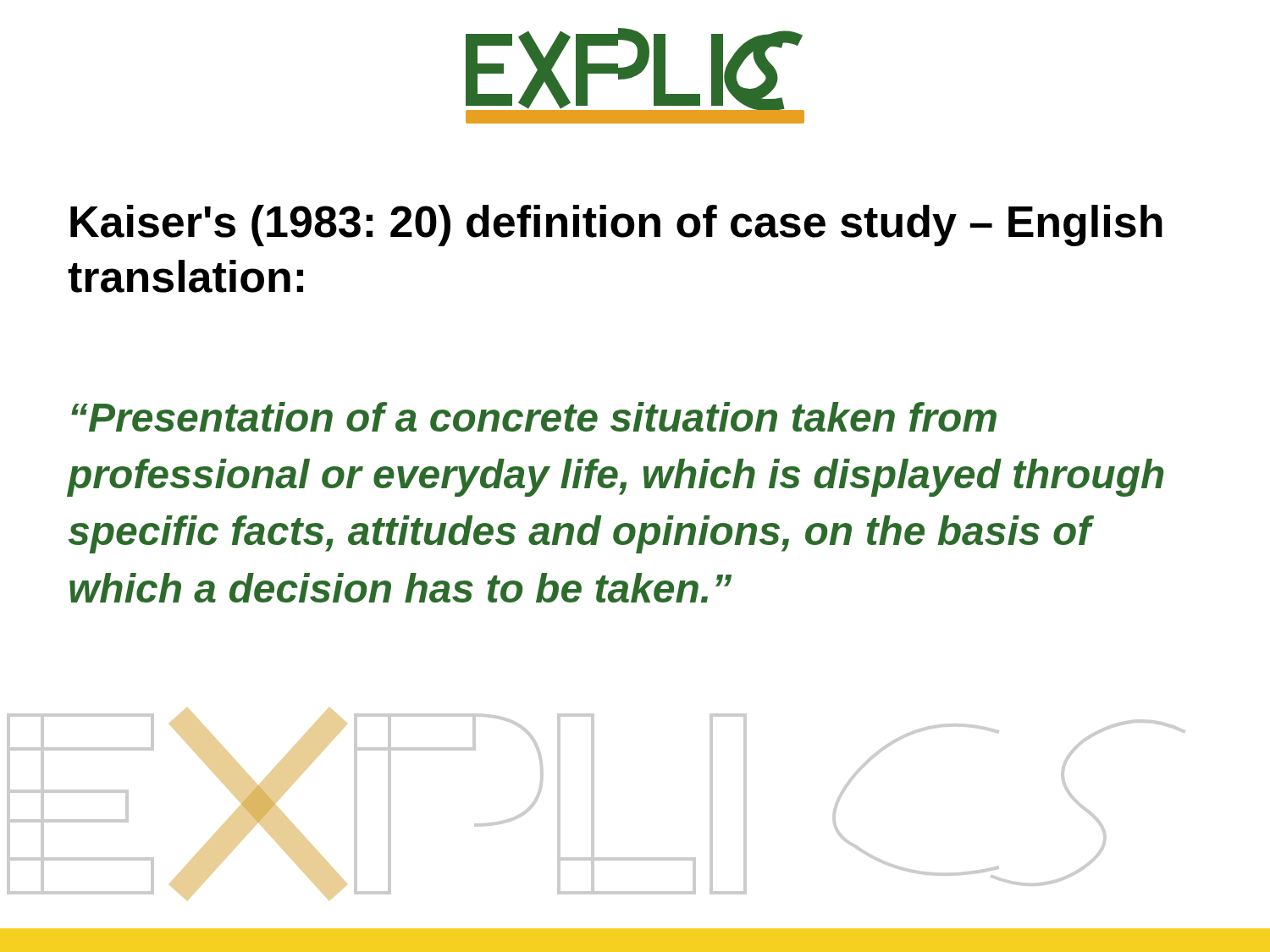Screen dimensions: 952x1270
Task: Find the title containing "Kaiser's (1983: 20) definition"
Action: point(616,249)
